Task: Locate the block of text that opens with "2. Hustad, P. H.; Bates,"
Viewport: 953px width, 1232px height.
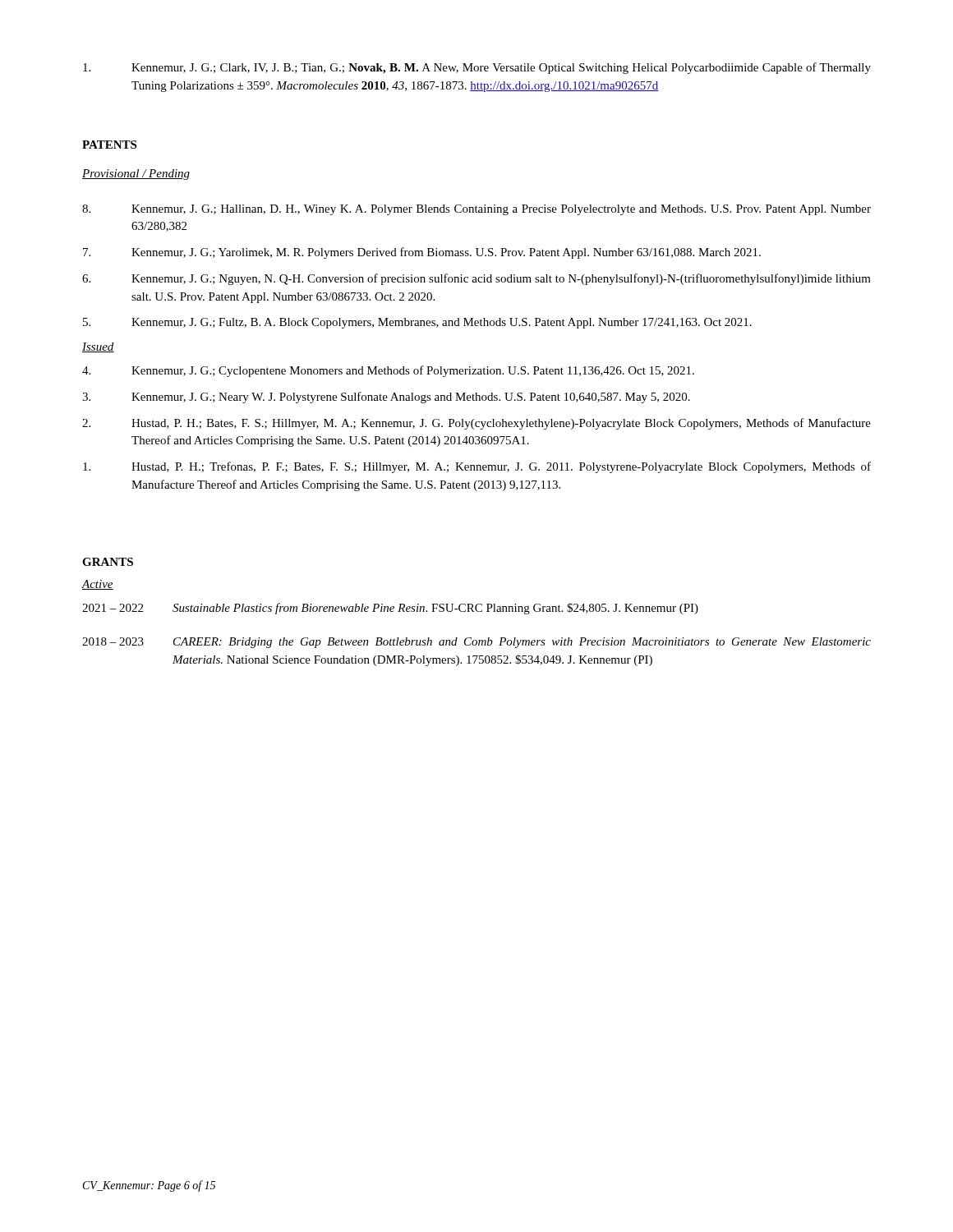Action: pyautogui.click(x=476, y=432)
